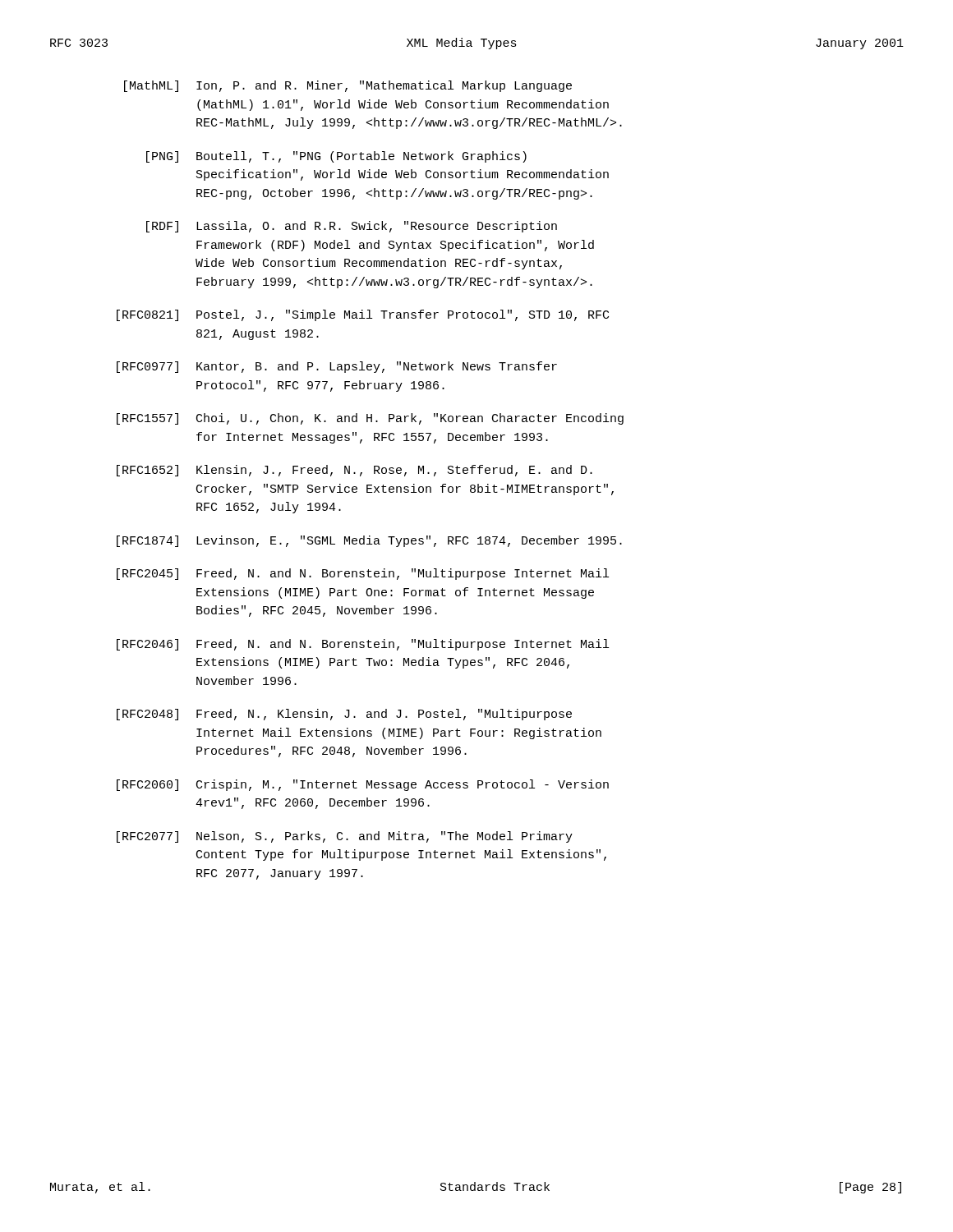Where is the passage that starts "[RFC2060] Crispin, M.,"?
The height and width of the screenshot is (1232, 953).
(x=476, y=795)
